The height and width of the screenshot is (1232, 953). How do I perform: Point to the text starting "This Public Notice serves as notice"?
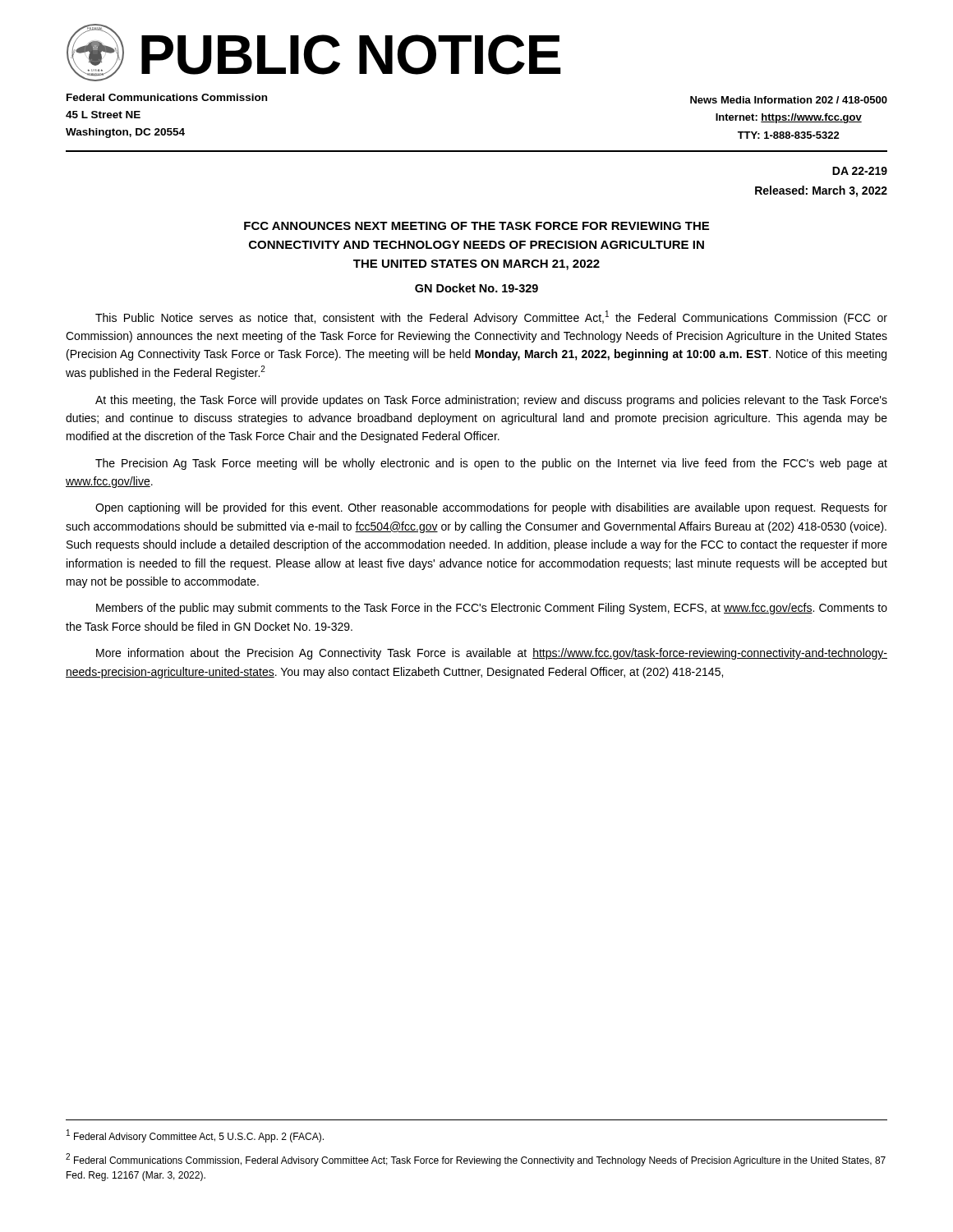tap(476, 344)
